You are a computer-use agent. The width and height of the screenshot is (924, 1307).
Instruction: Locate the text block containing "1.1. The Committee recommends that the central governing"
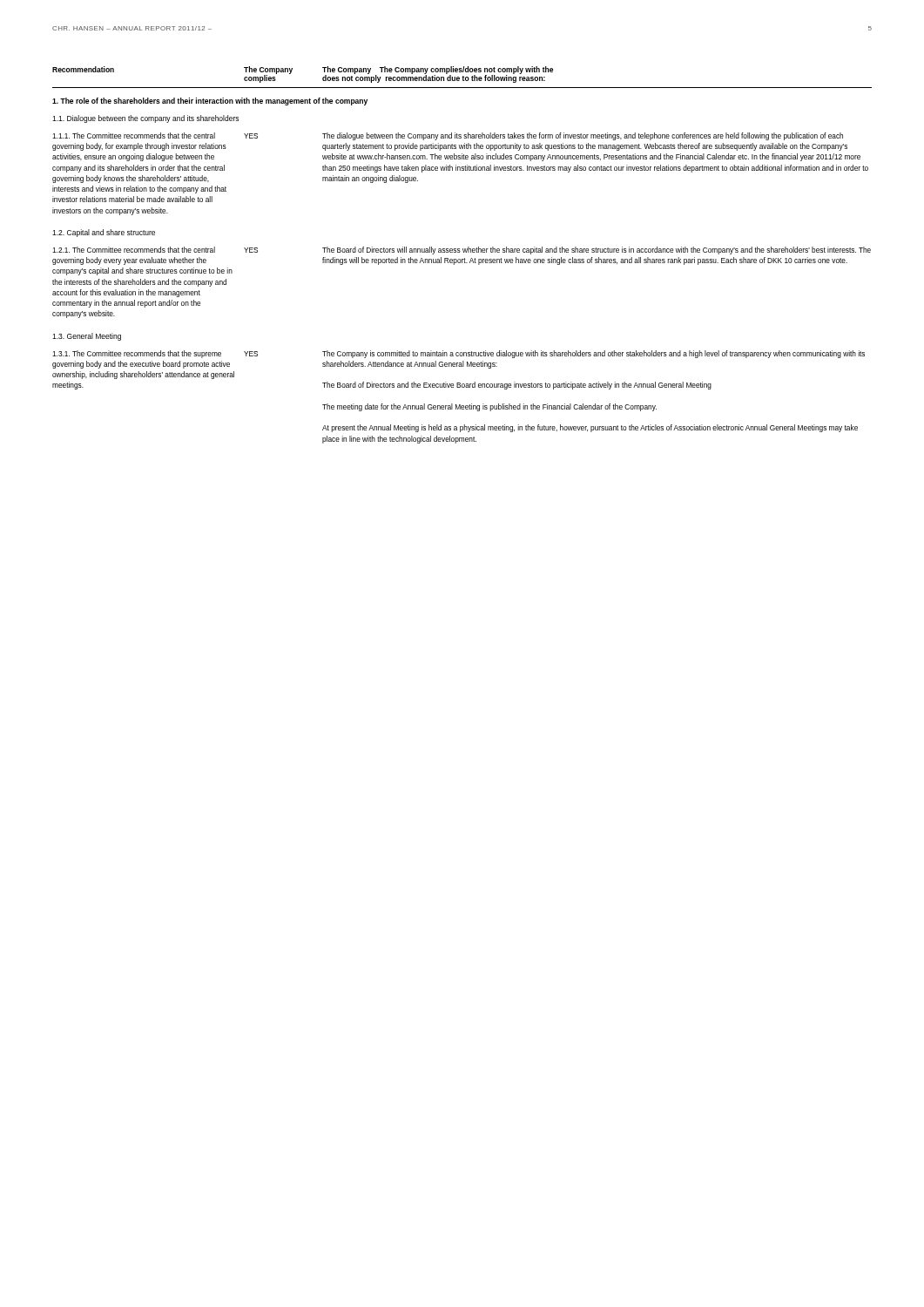(x=139, y=173)
